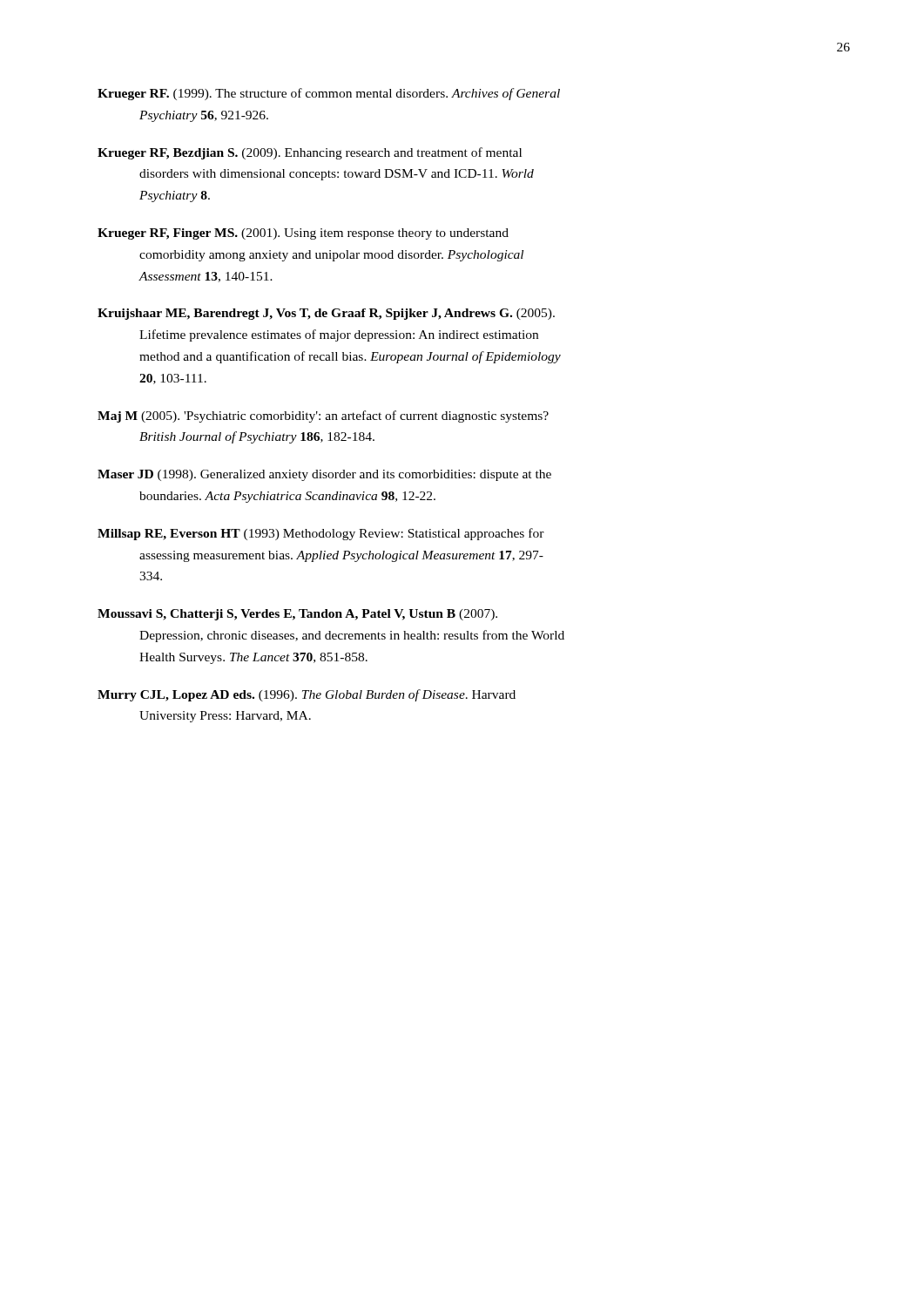Point to the block beginning "Kruijshaar ME, Barendregt J, Vos T,"

click(x=462, y=346)
